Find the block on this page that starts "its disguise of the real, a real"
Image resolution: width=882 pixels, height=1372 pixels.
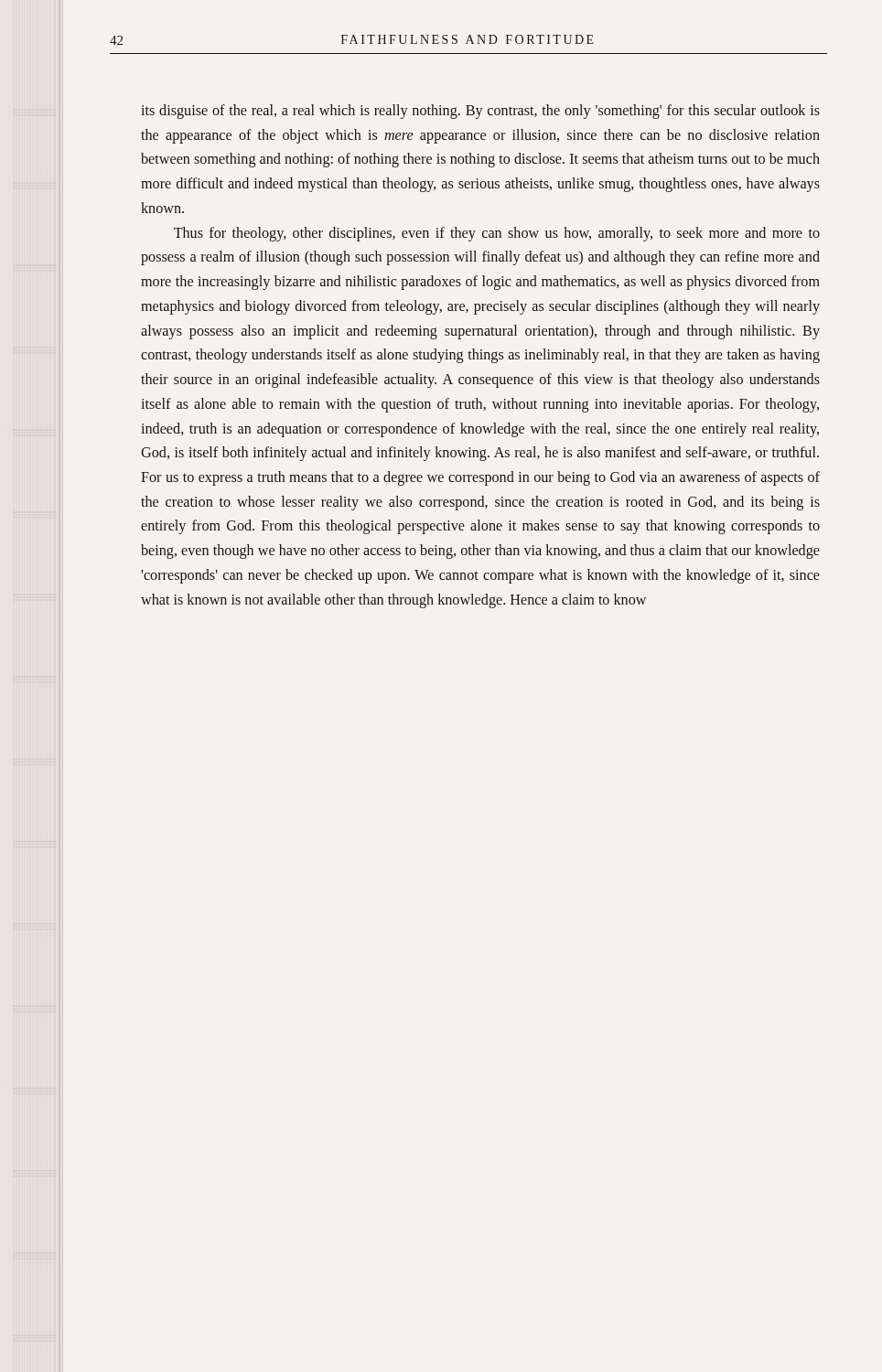pos(480,356)
